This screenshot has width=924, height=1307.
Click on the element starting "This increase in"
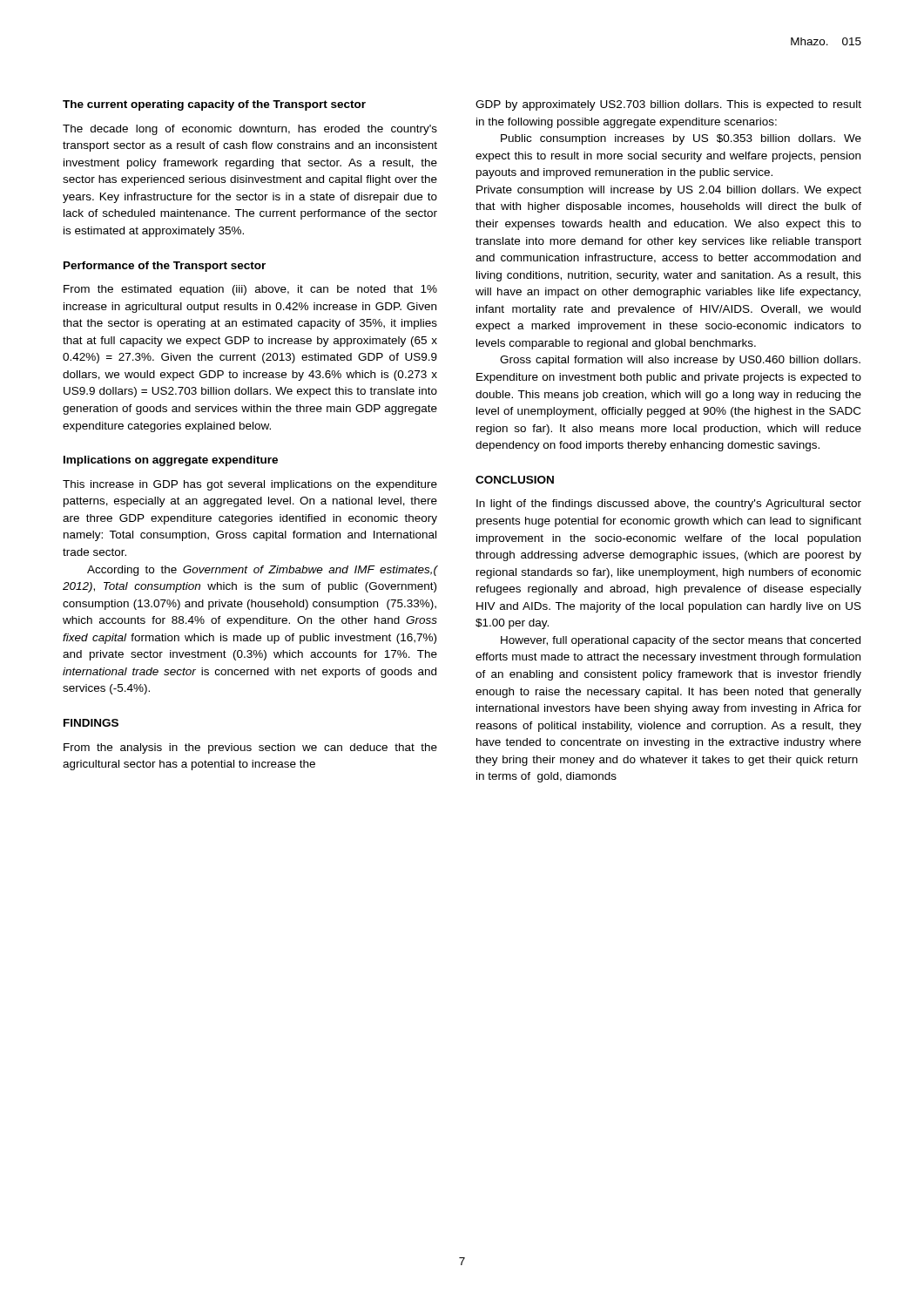[250, 586]
